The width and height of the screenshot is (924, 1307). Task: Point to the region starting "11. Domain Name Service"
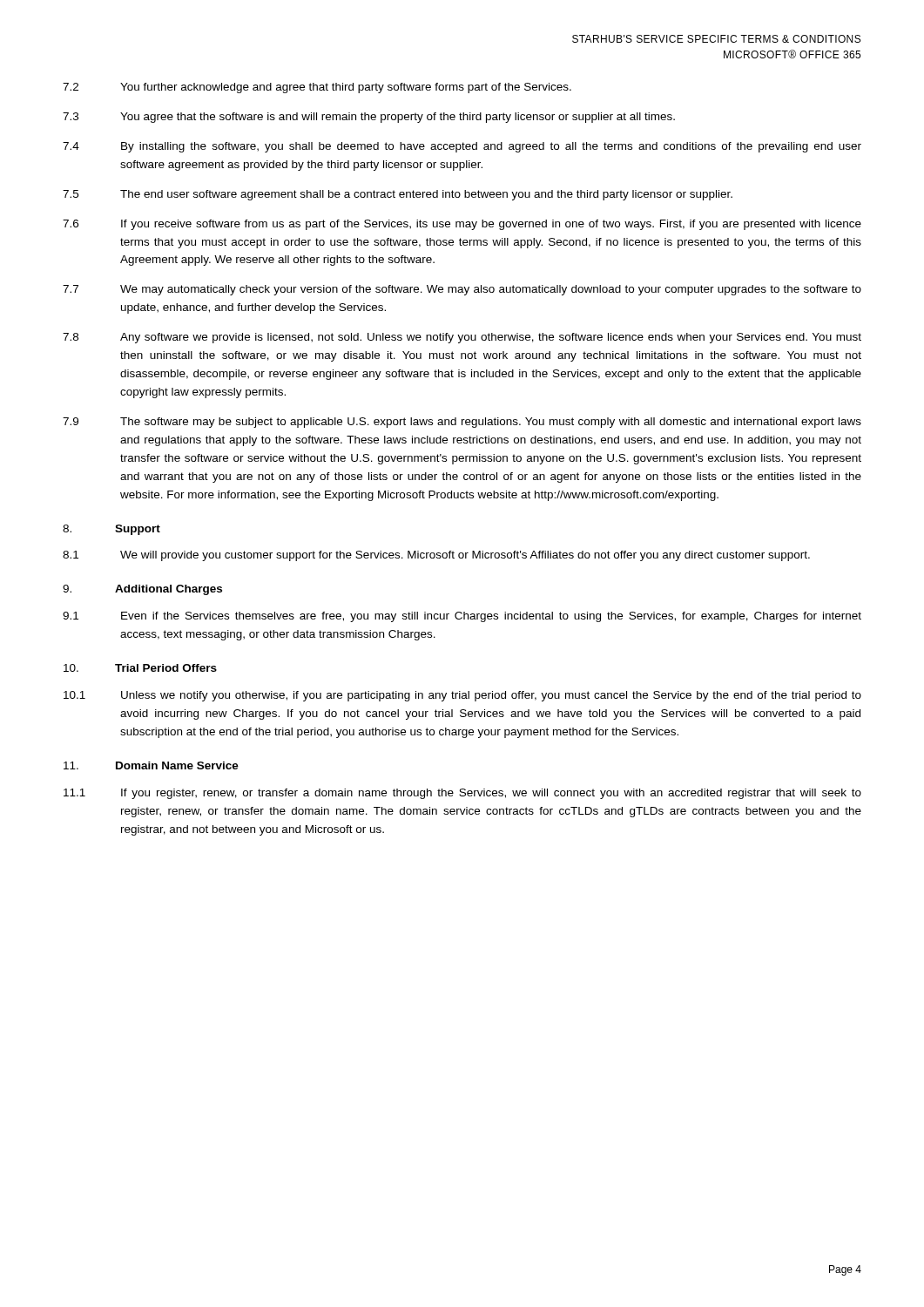(151, 766)
